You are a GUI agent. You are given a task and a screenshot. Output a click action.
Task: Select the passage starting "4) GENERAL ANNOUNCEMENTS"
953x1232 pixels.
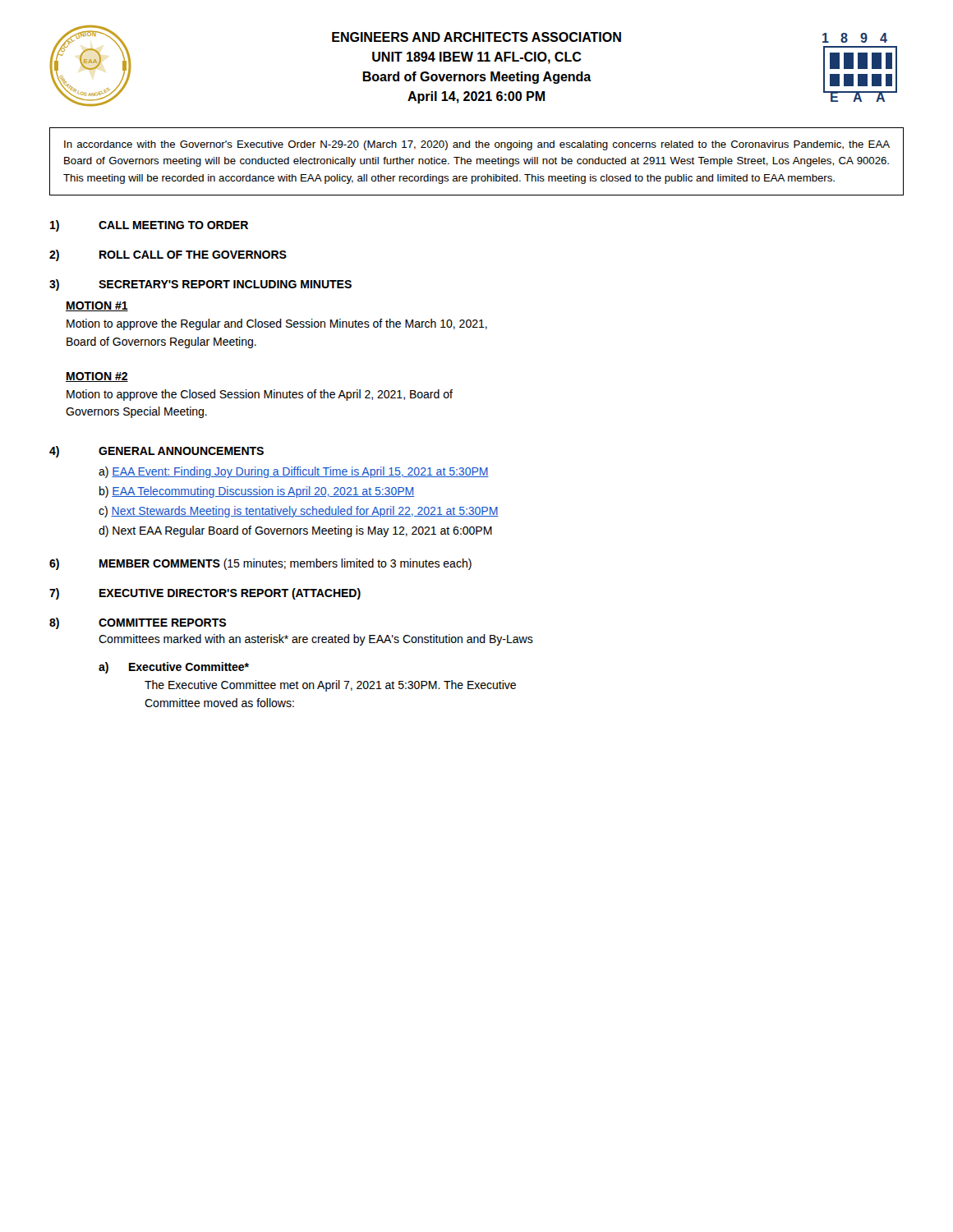coord(157,452)
